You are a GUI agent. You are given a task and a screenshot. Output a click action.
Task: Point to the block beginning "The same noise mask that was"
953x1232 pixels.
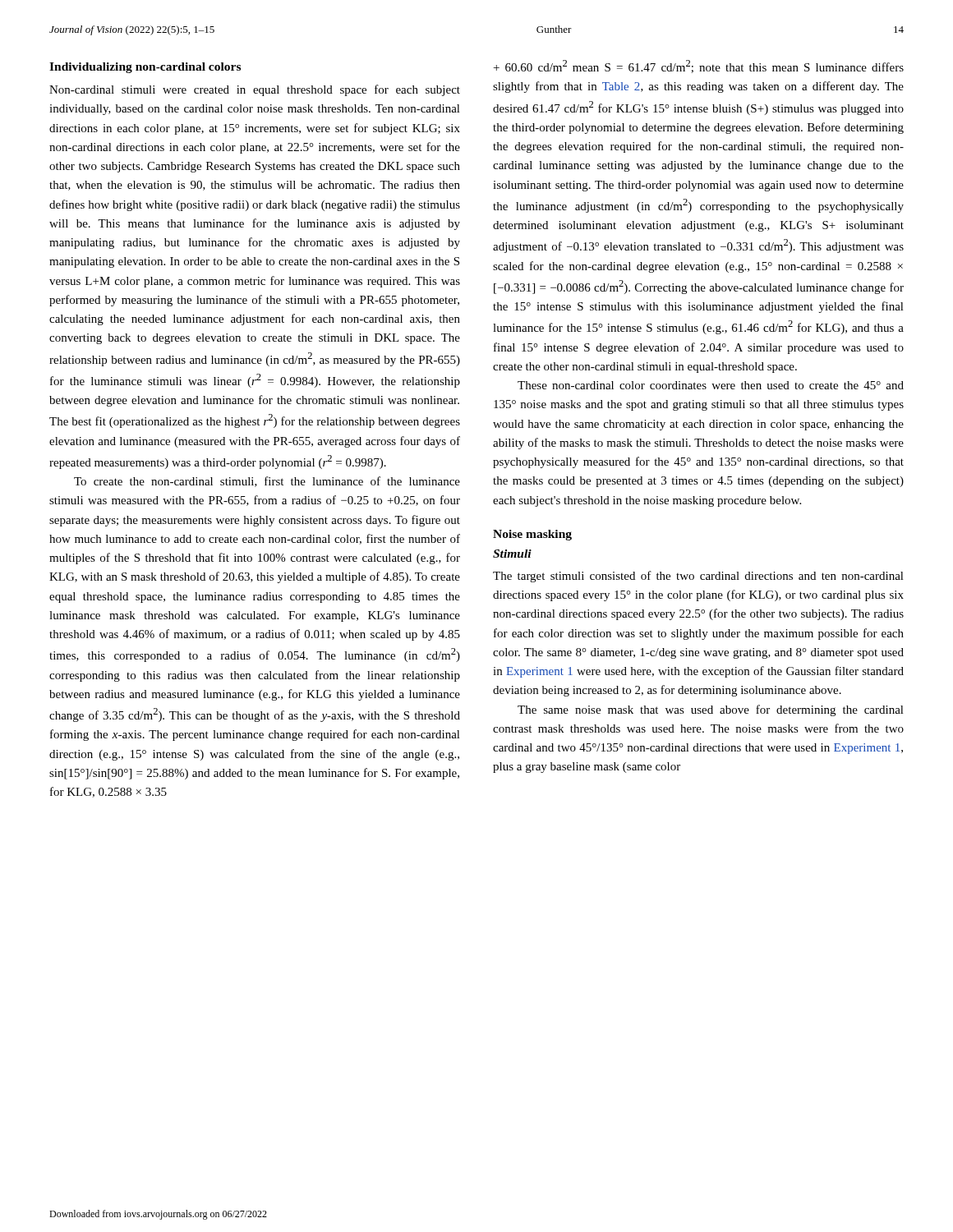point(698,738)
